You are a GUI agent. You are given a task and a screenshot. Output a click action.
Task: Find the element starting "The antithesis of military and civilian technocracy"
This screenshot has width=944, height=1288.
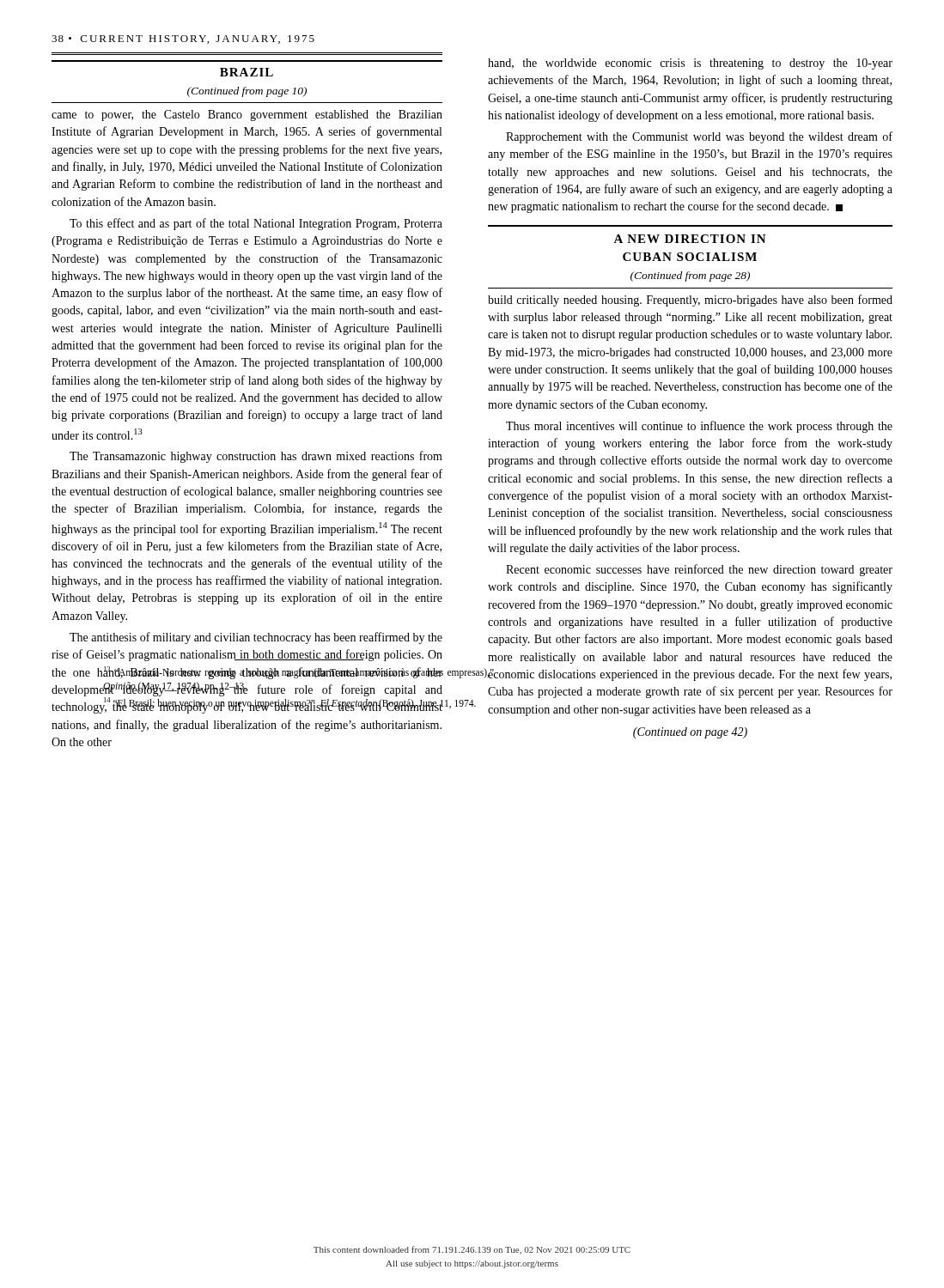coord(247,690)
